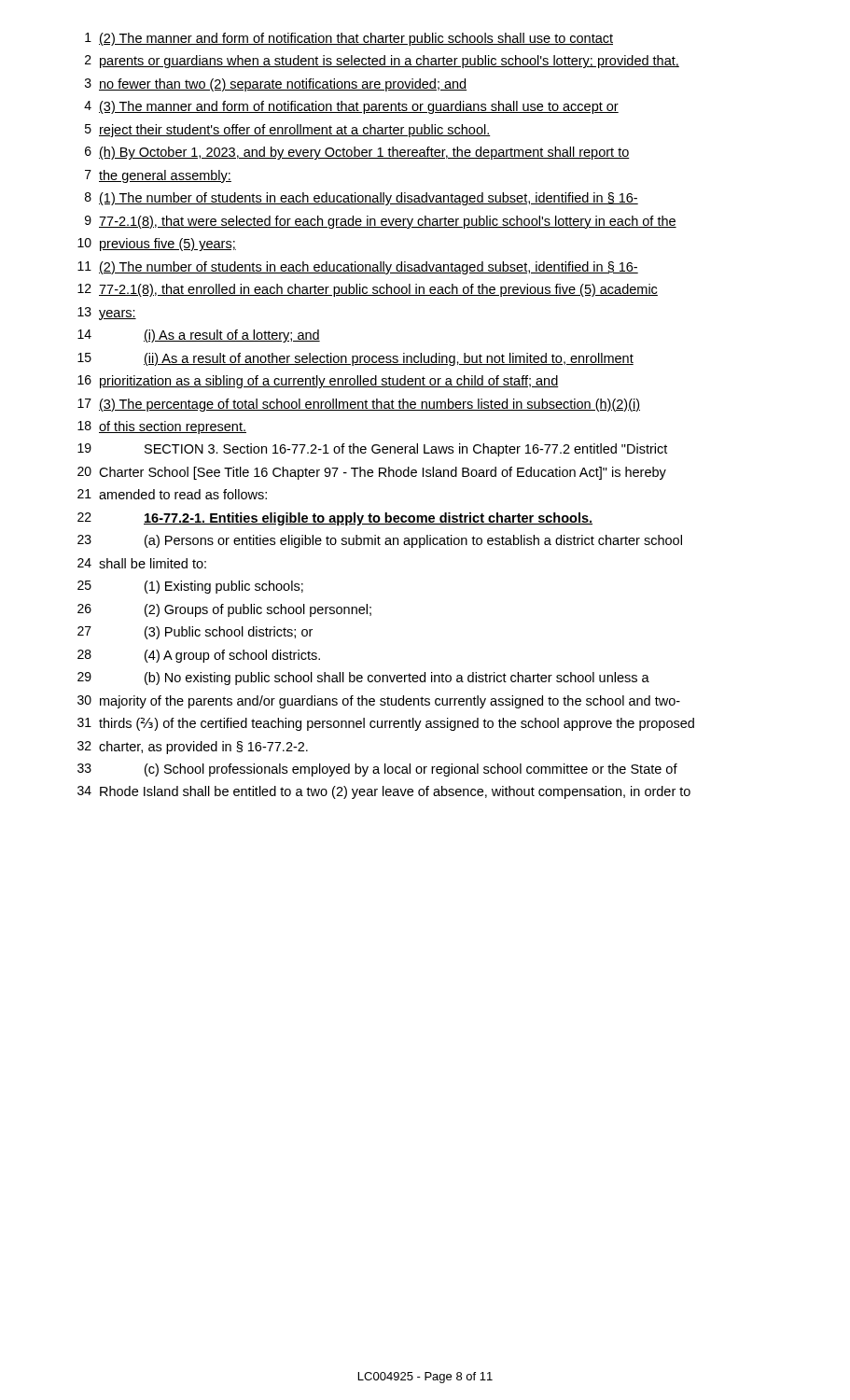Click on the element starting "23 (a) Persons or entities"
The width and height of the screenshot is (850, 1400).
pyautogui.click(x=425, y=552)
